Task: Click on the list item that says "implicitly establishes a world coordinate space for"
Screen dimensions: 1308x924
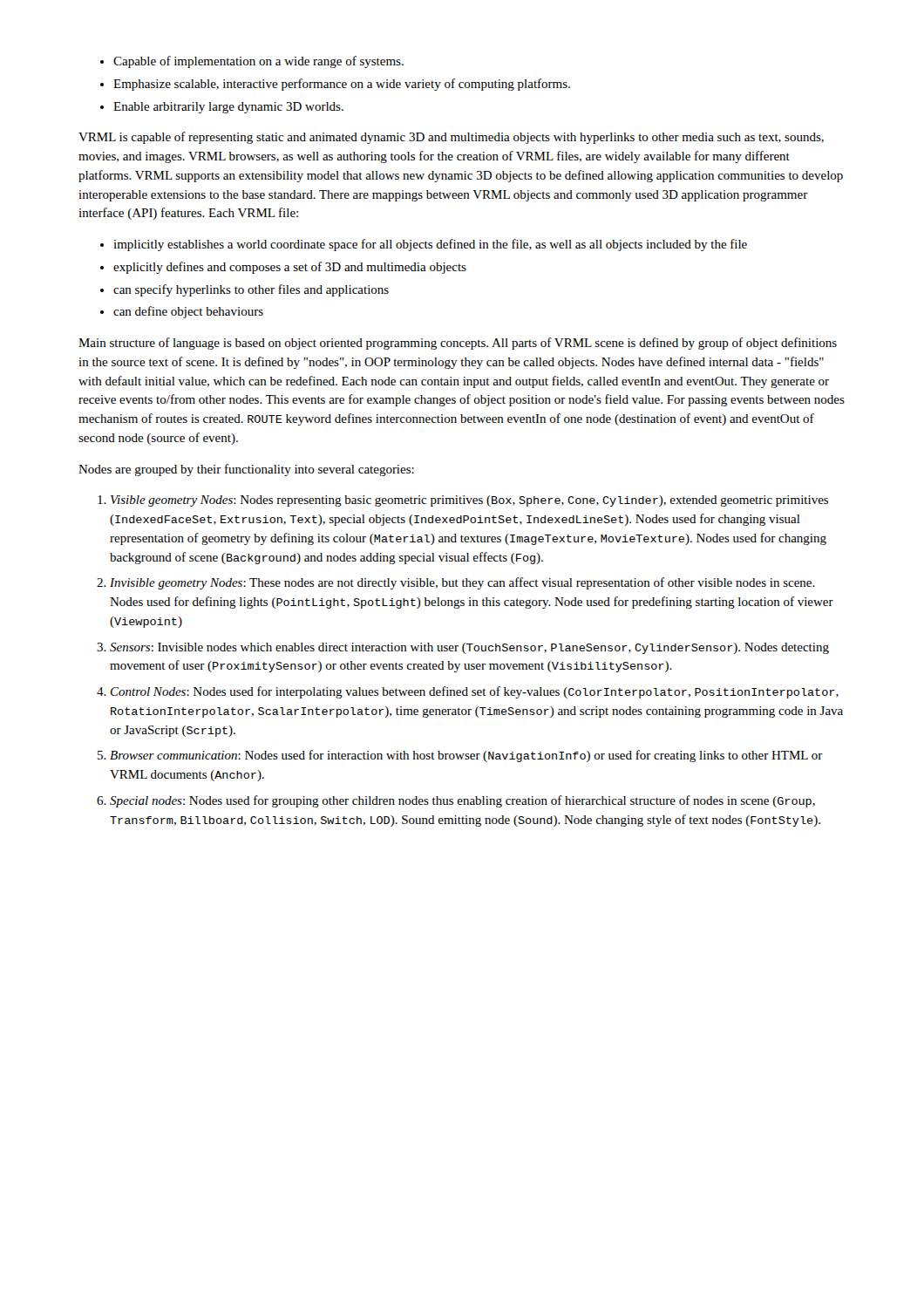Action: 462,279
